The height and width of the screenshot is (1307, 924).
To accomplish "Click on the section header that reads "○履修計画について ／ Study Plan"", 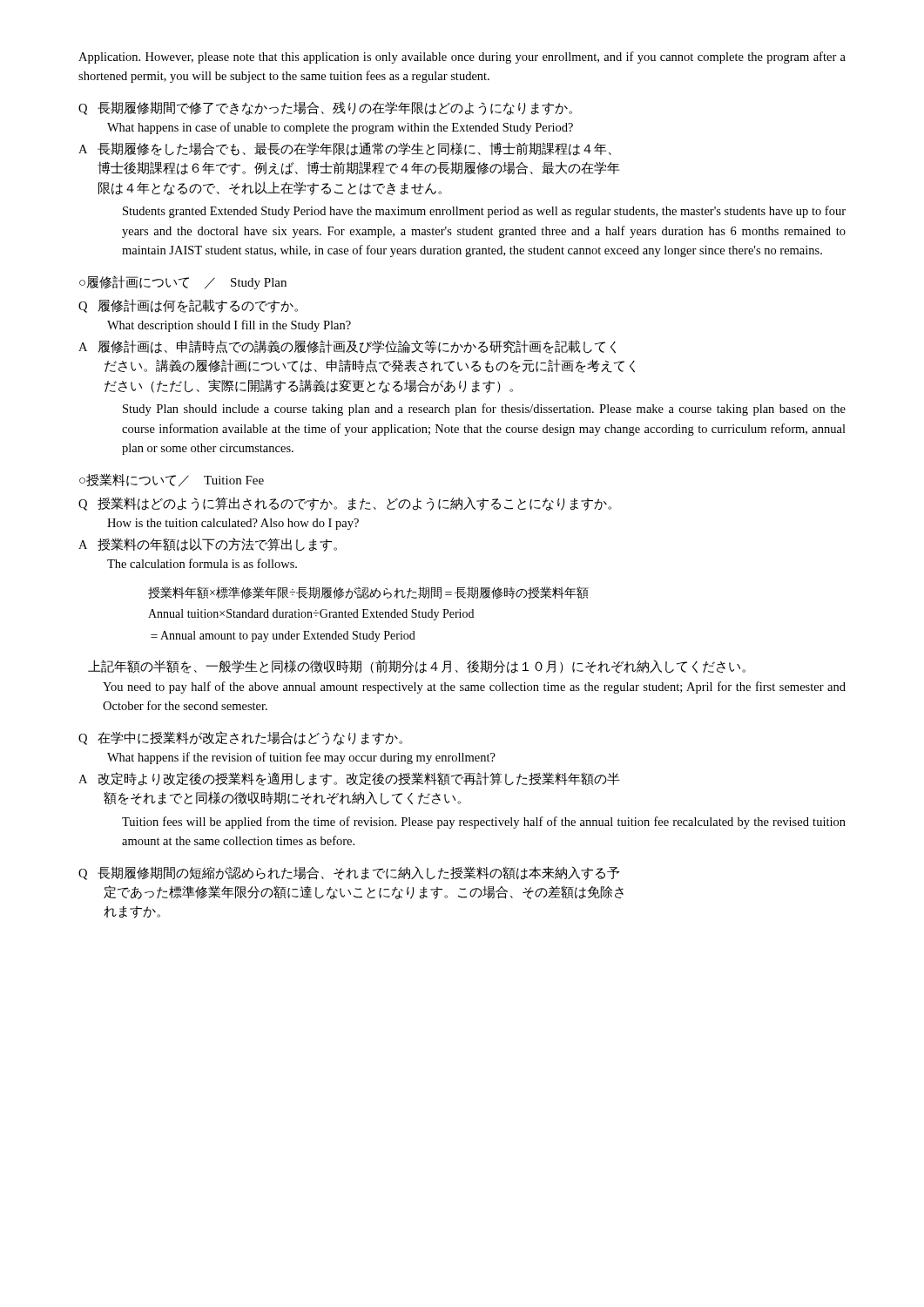I will pyautogui.click(x=183, y=282).
